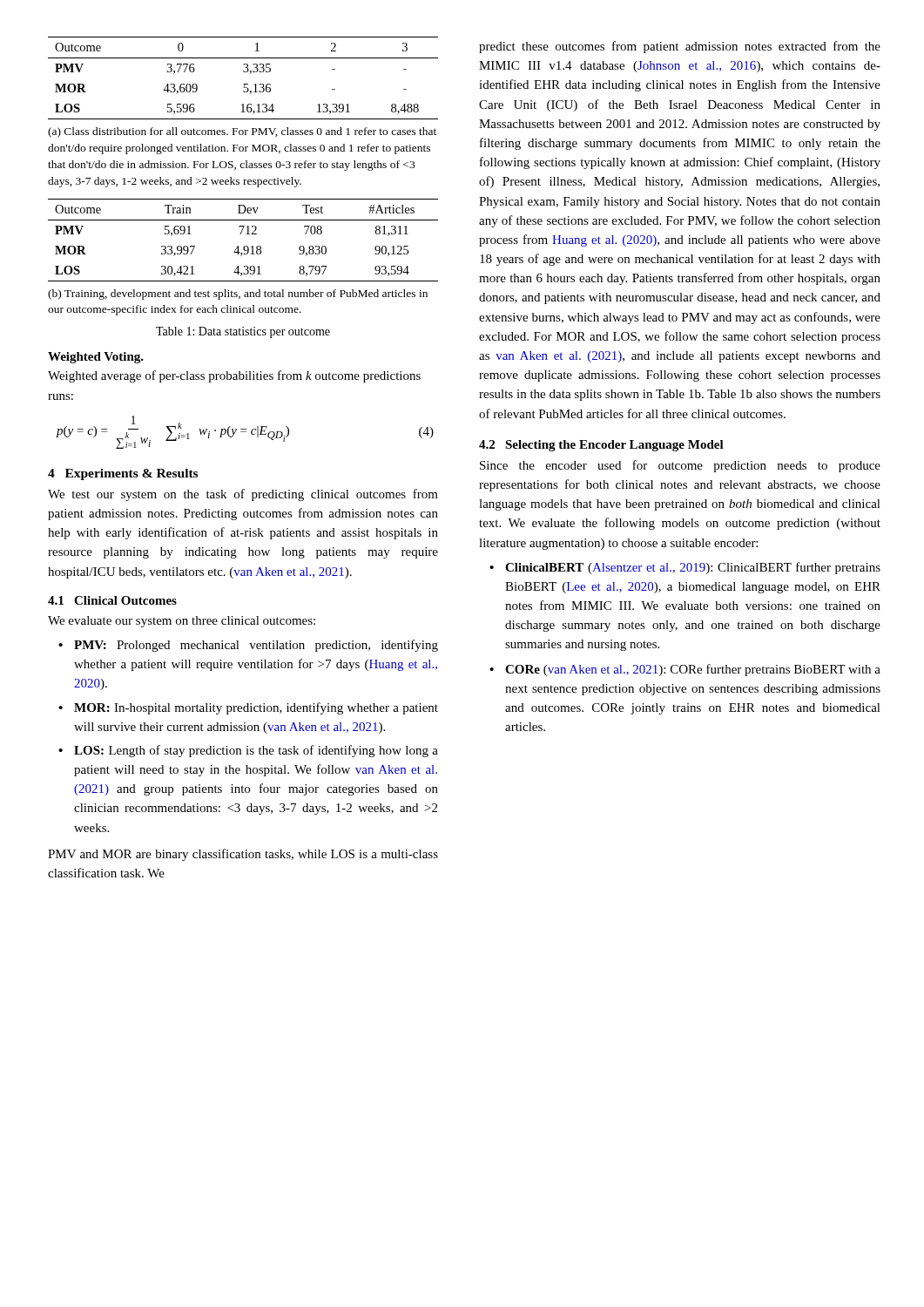924x1307 pixels.
Task: Click on the text block with the text "PMV and MOR are binary classification"
Action: (243, 863)
